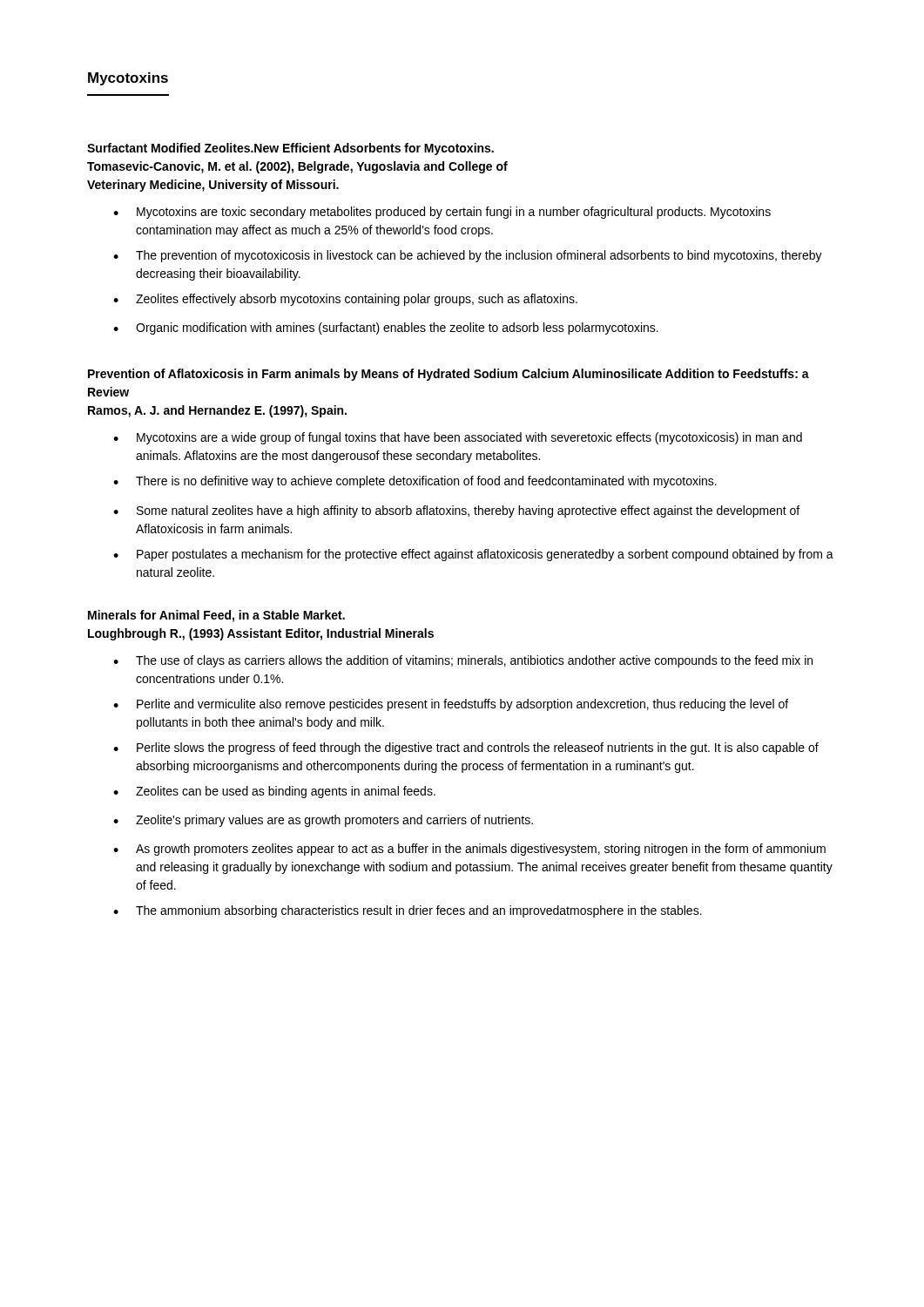Select the section header with the text "Surfactant Modified Zeolites.New Efficient Adsorbents for Mycotoxins.Tomasevic-Canovic, M."
The height and width of the screenshot is (1307, 924).
297,166
